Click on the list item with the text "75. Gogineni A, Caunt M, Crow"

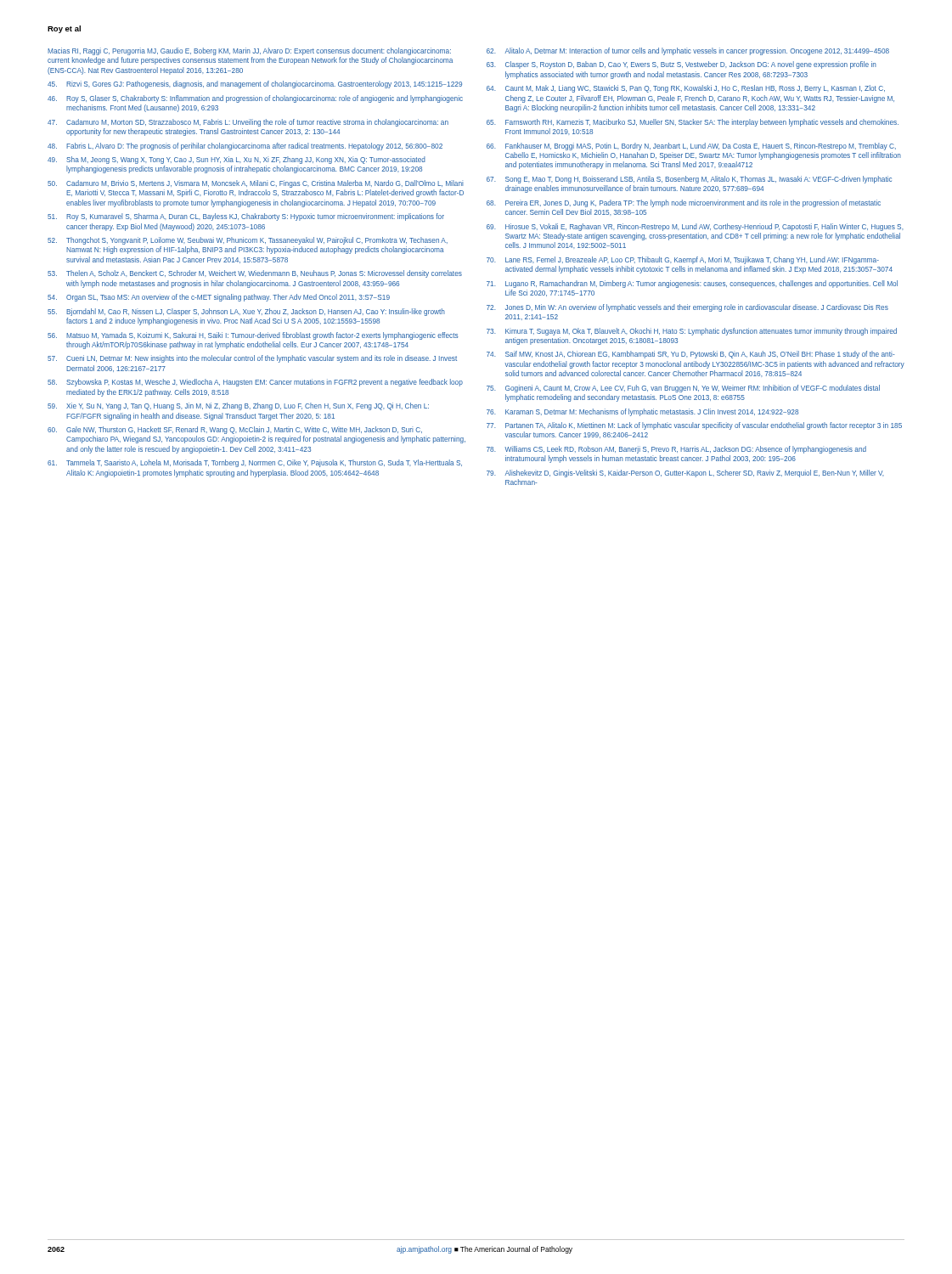pos(695,393)
